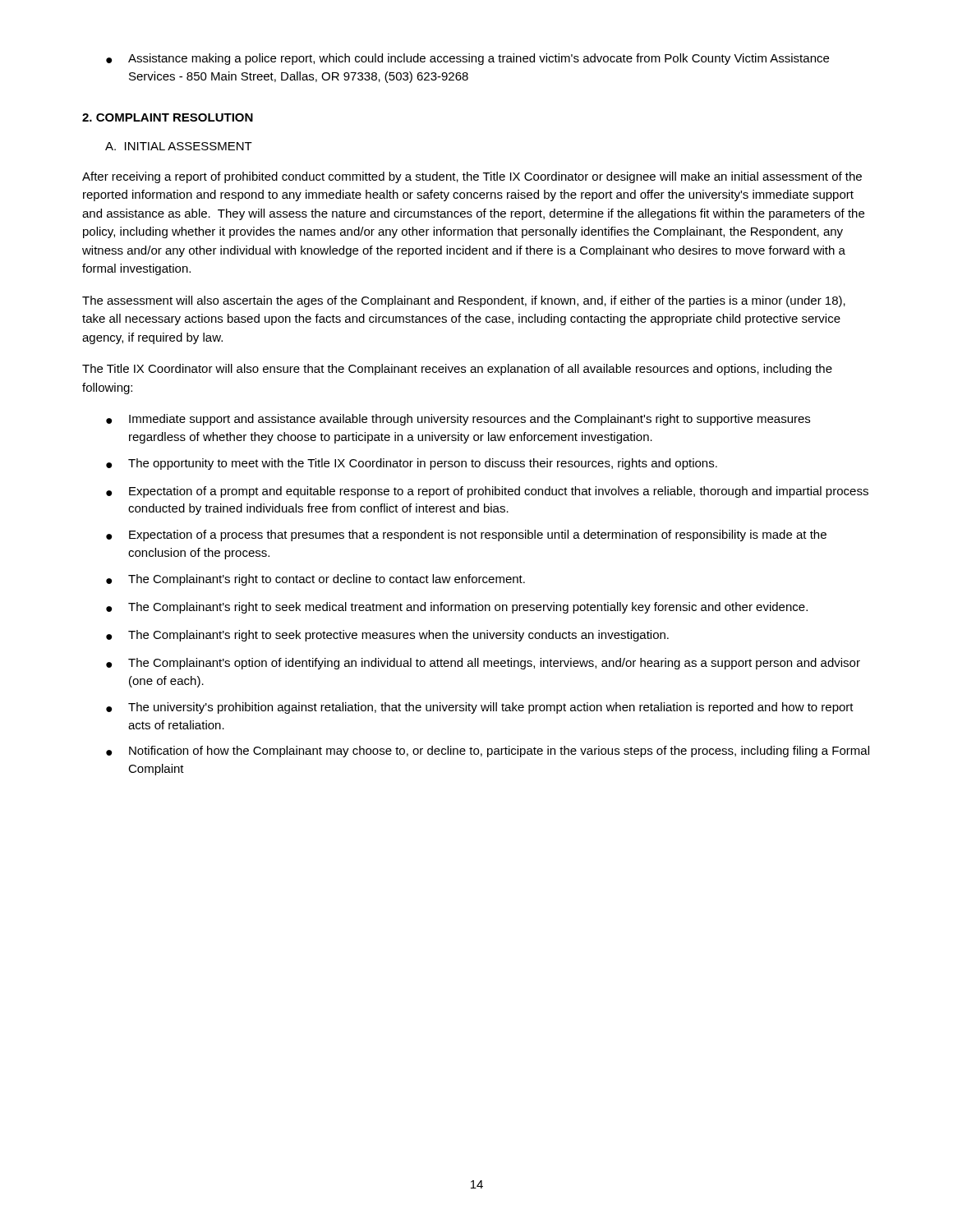Image resolution: width=953 pixels, height=1232 pixels.
Task: Locate the element starting "After receiving a report of prohibited conduct"
Action: click(x=476, y=223)
